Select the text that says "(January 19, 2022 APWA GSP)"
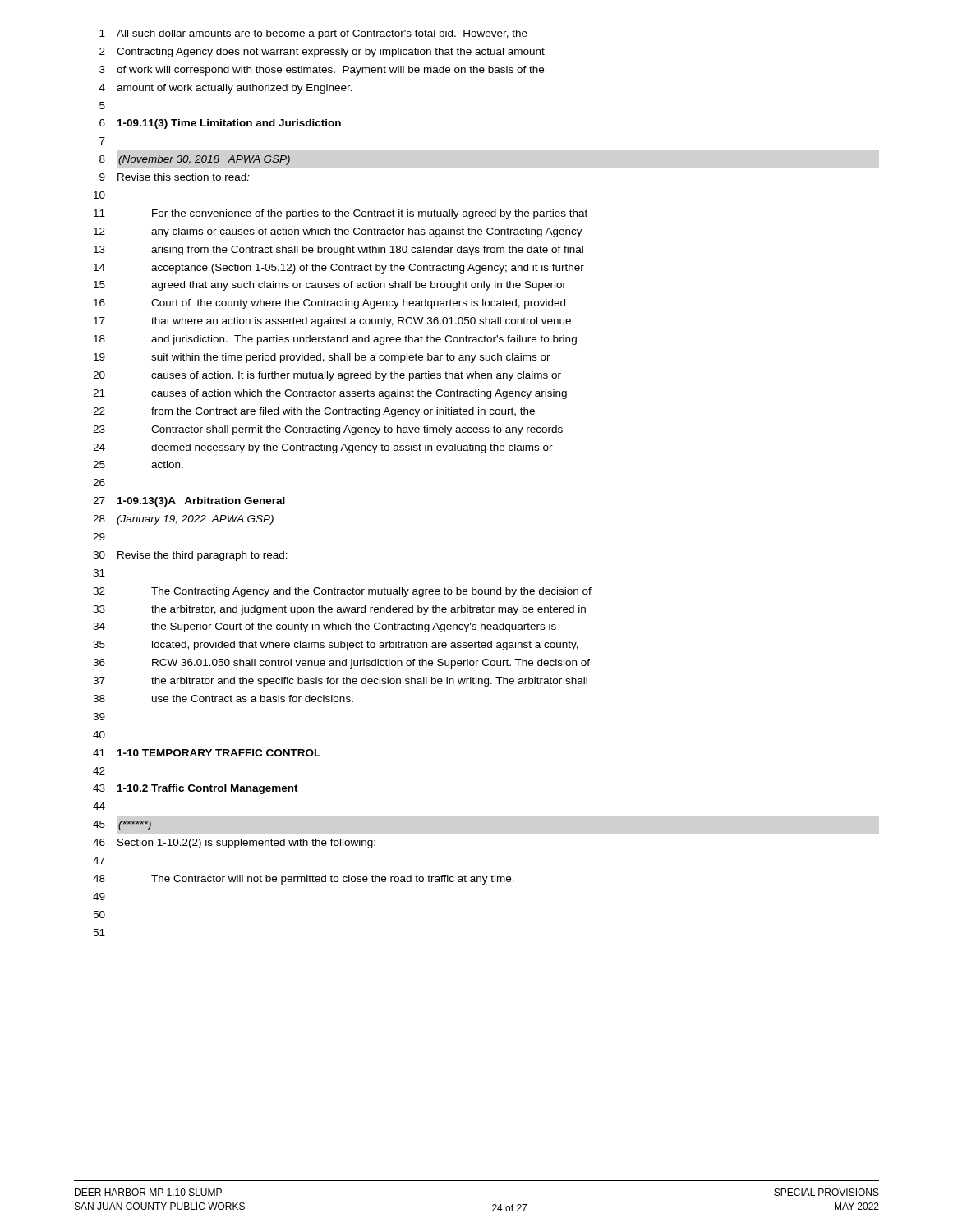 click(195, 520)
